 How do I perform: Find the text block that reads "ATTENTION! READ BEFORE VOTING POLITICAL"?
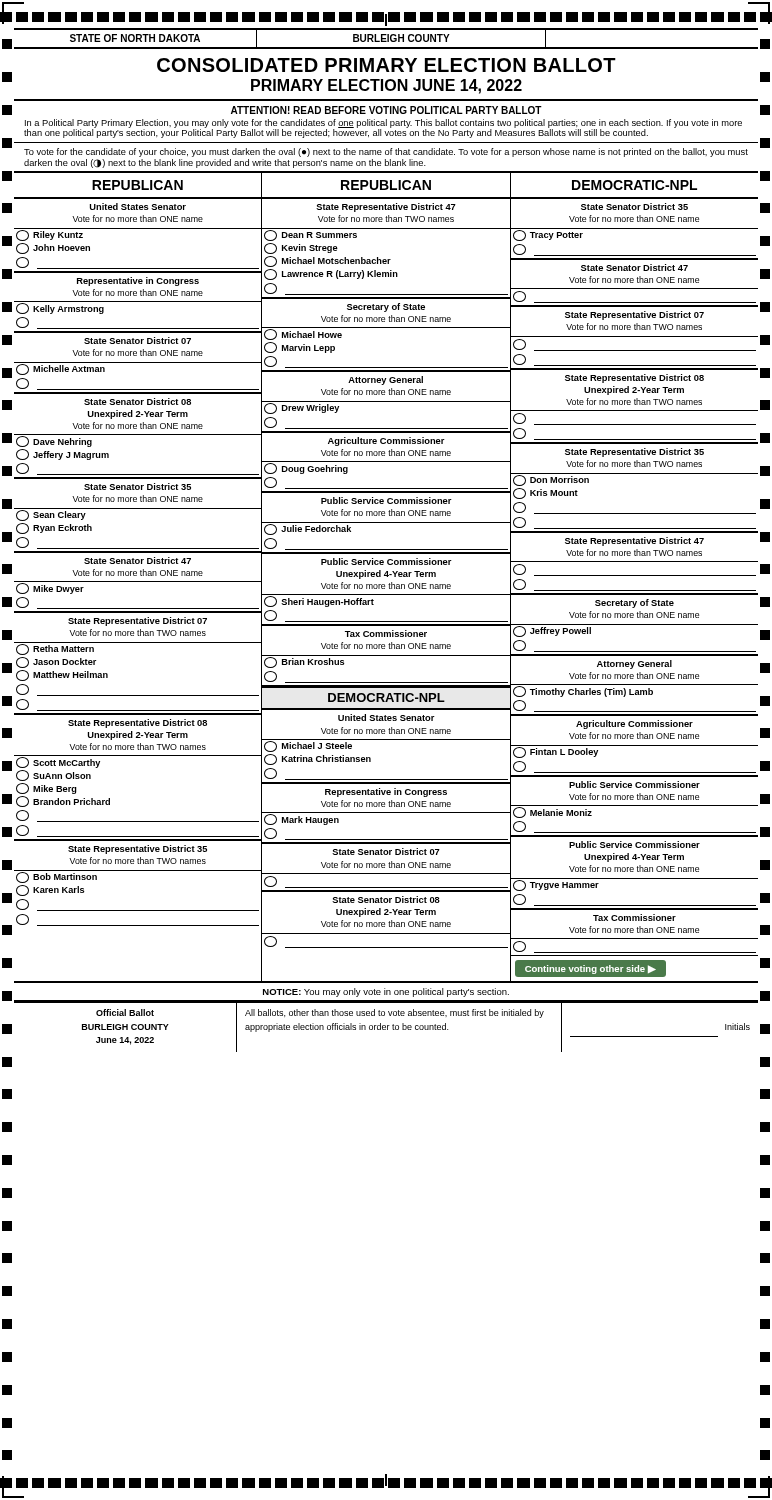click(x=386, y=122)
